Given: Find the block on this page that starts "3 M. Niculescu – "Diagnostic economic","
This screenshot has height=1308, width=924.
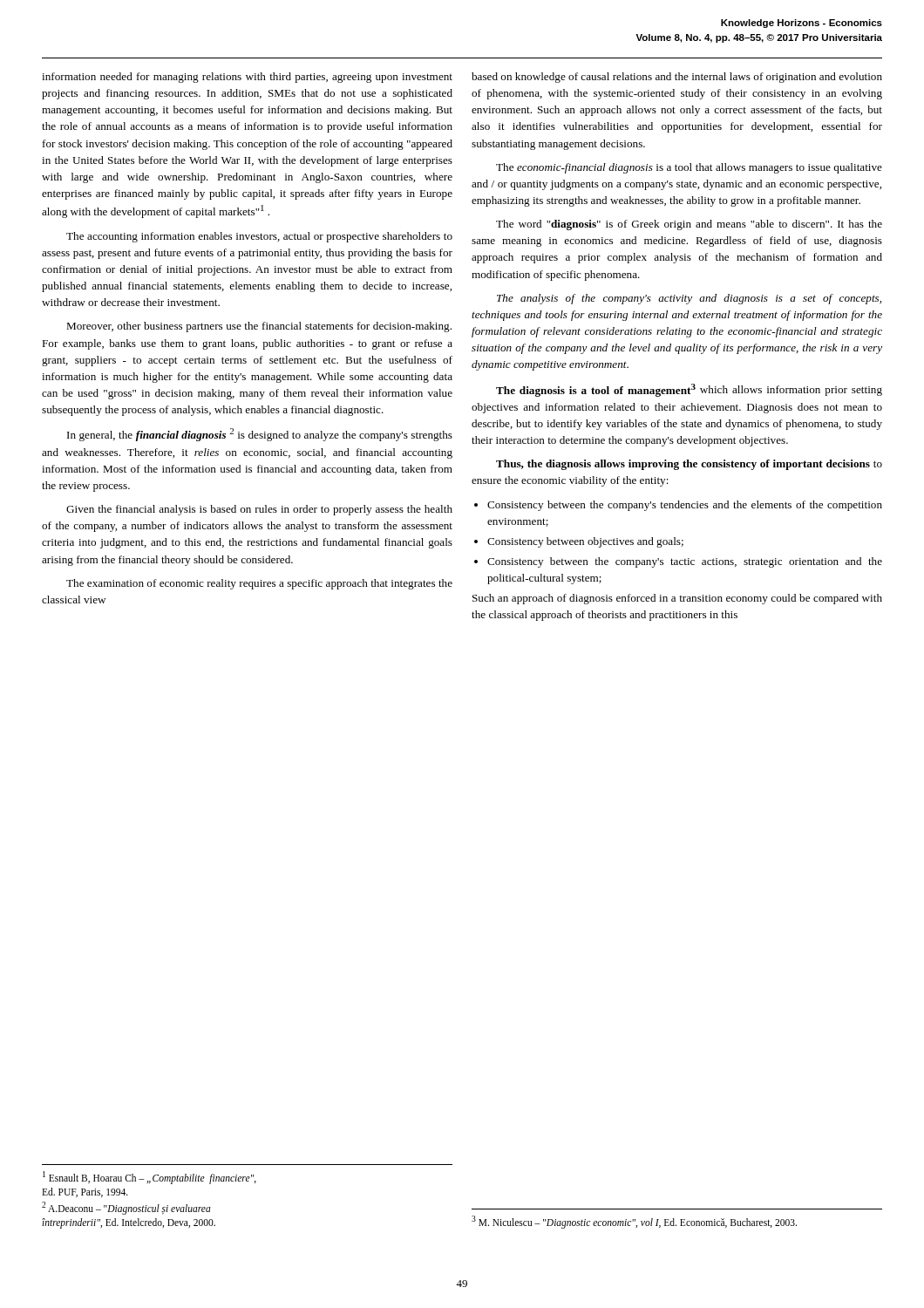Looking at the screenshot, I should [677, 1221].
